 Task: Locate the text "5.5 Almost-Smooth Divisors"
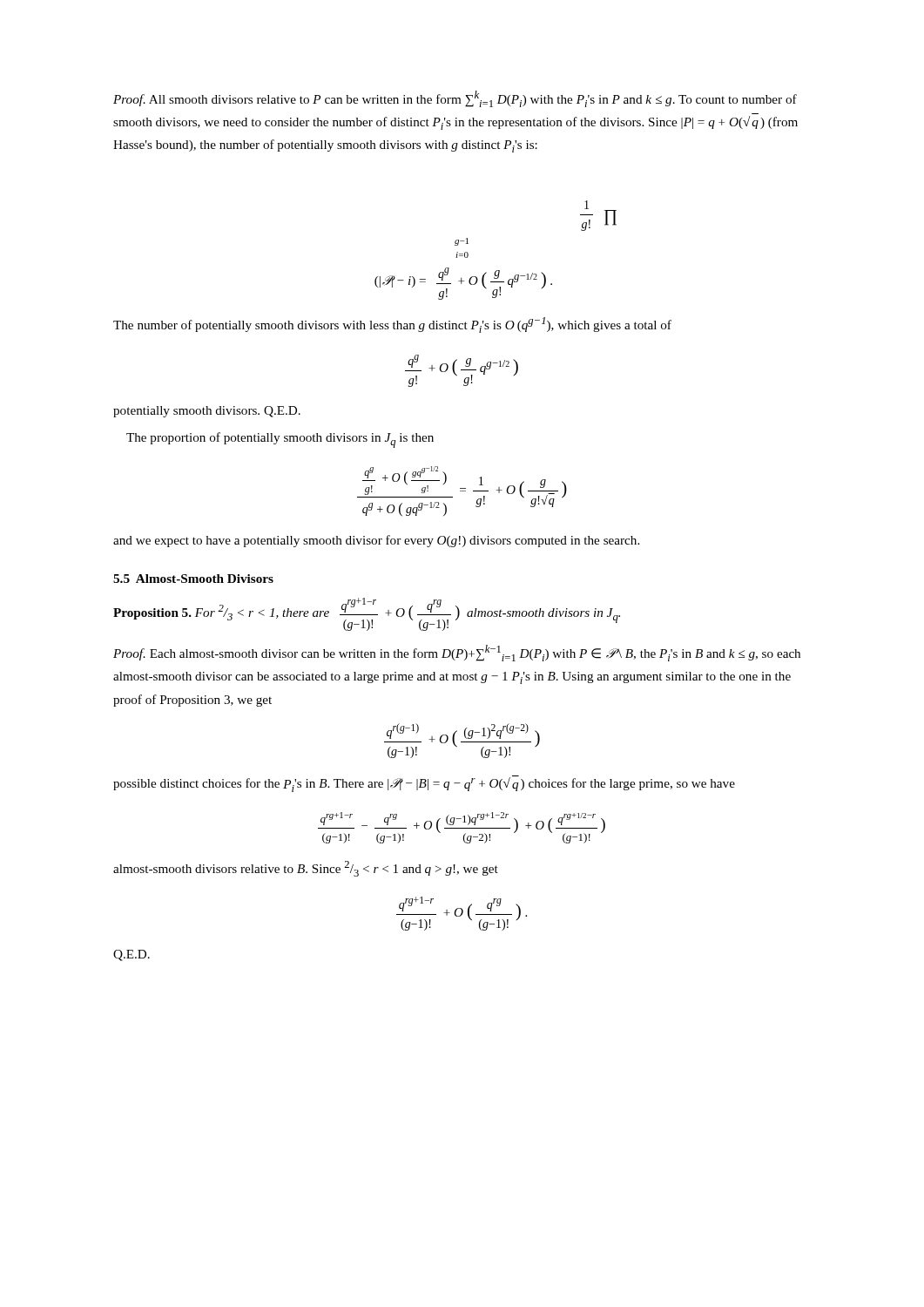tap(193, 578)
